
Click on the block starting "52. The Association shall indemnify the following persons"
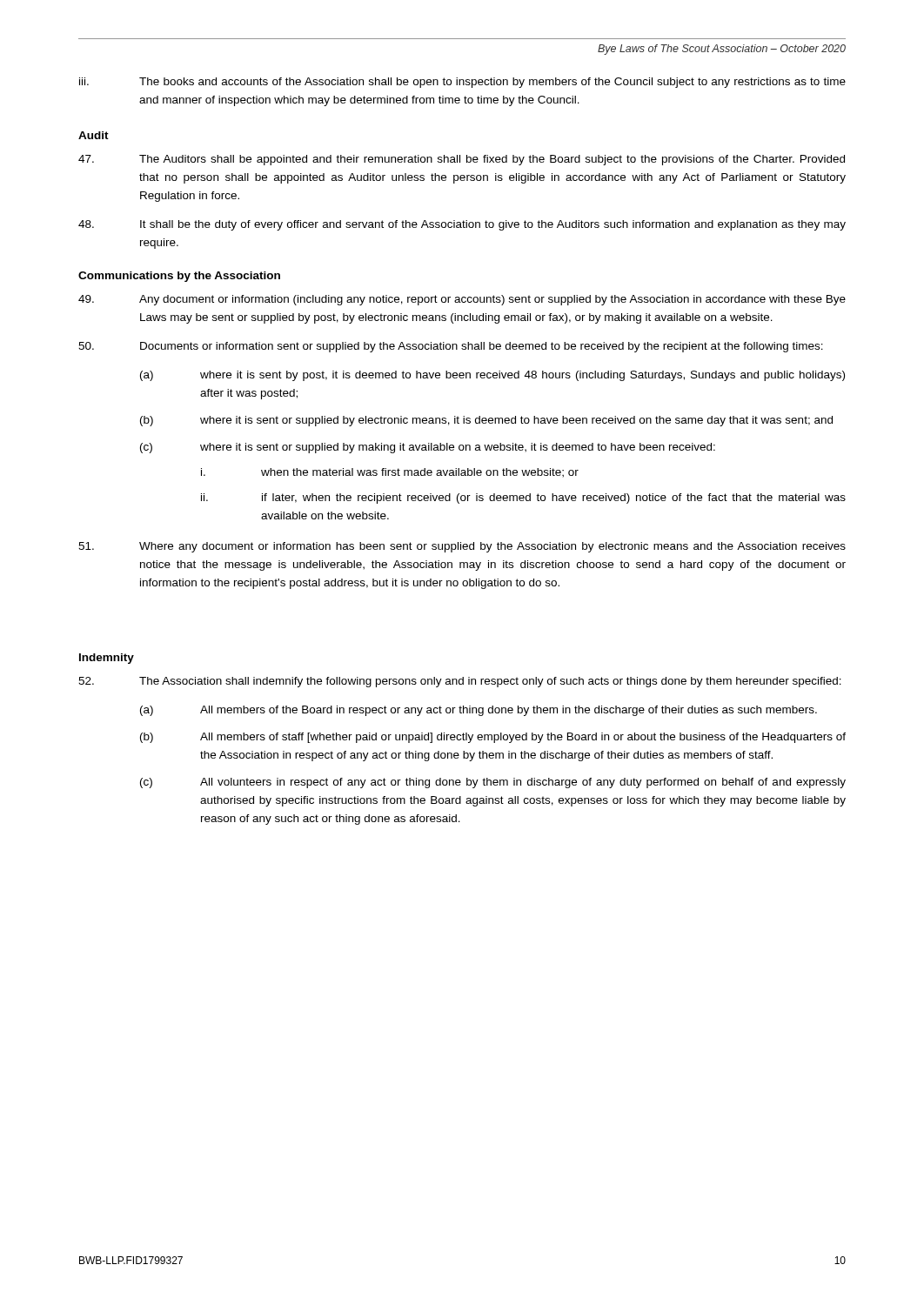click(462, 682)
